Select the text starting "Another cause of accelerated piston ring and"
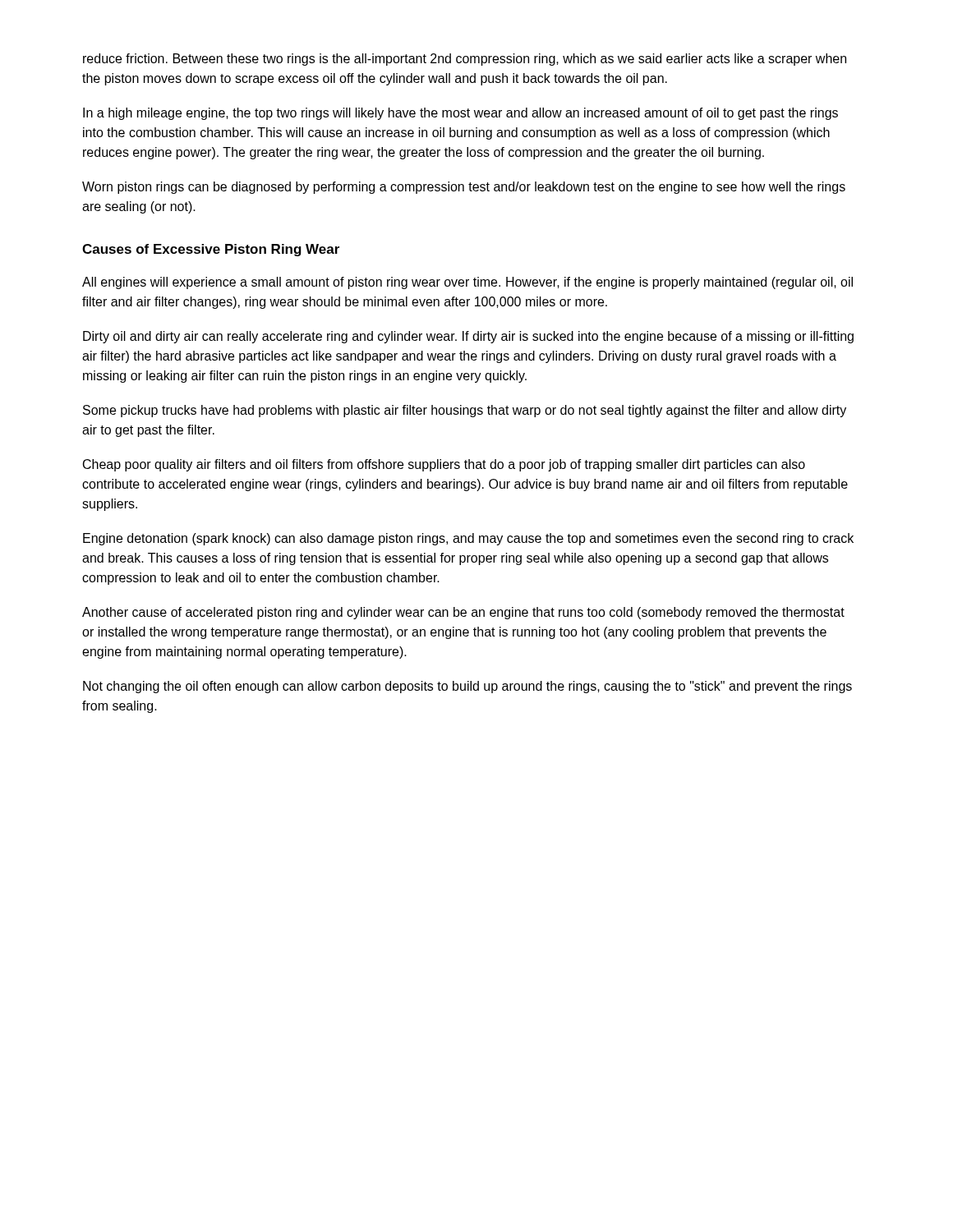This screenshot has height=1232, width=953. pos(468,632)
